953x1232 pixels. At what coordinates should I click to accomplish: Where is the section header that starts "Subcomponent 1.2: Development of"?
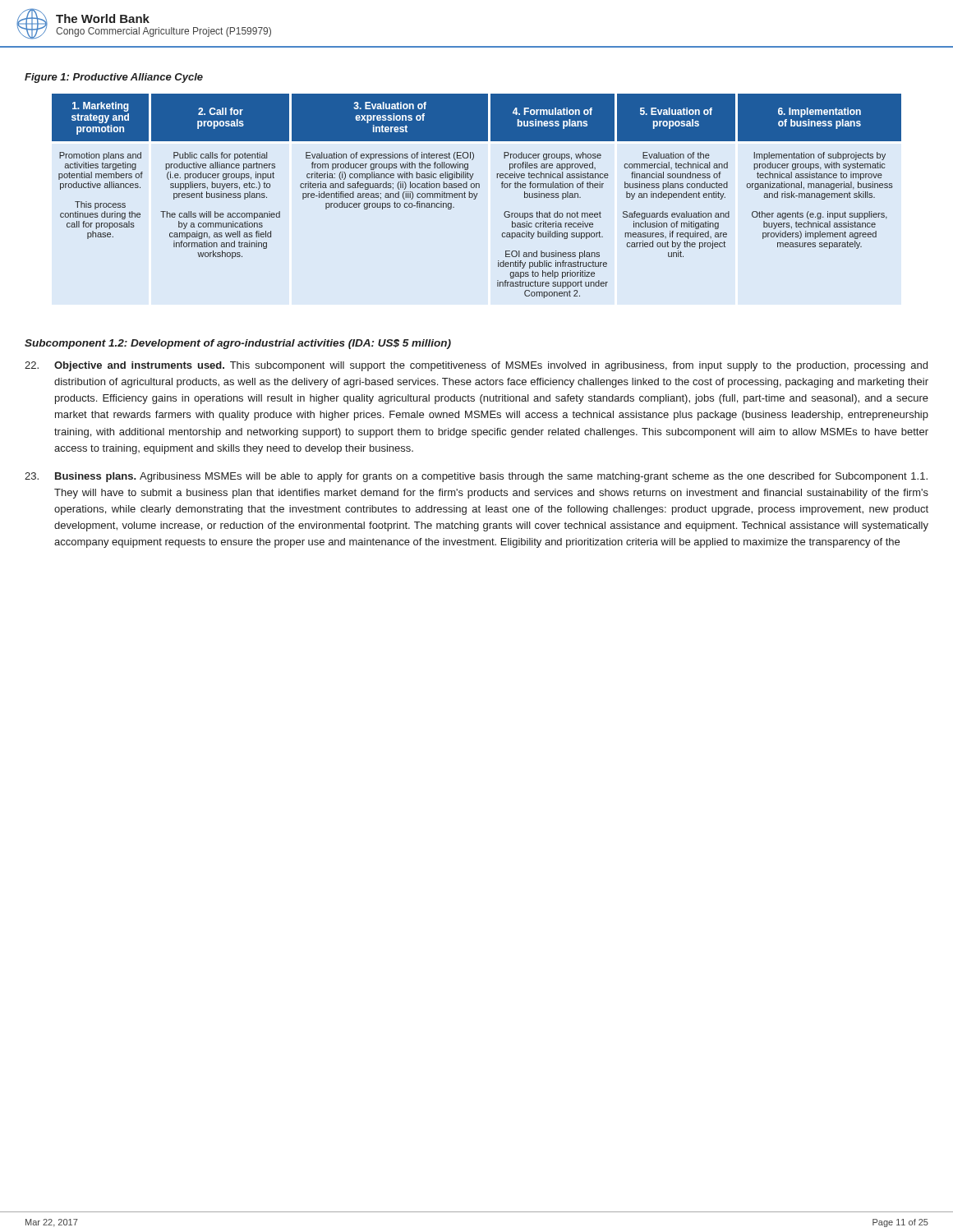click(238, 343)
